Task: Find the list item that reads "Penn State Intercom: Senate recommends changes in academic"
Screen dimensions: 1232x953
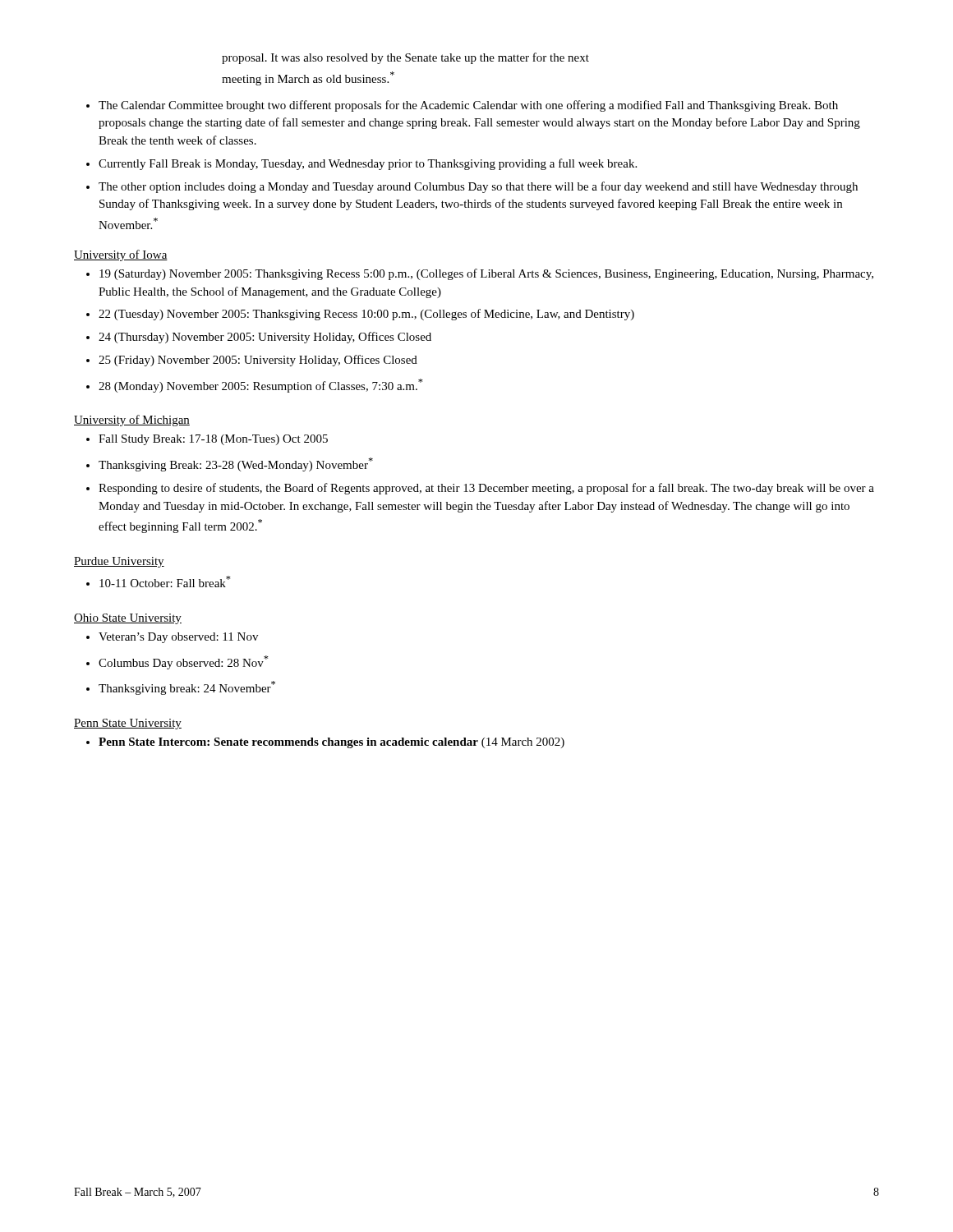Action: (x=489, y=742)
